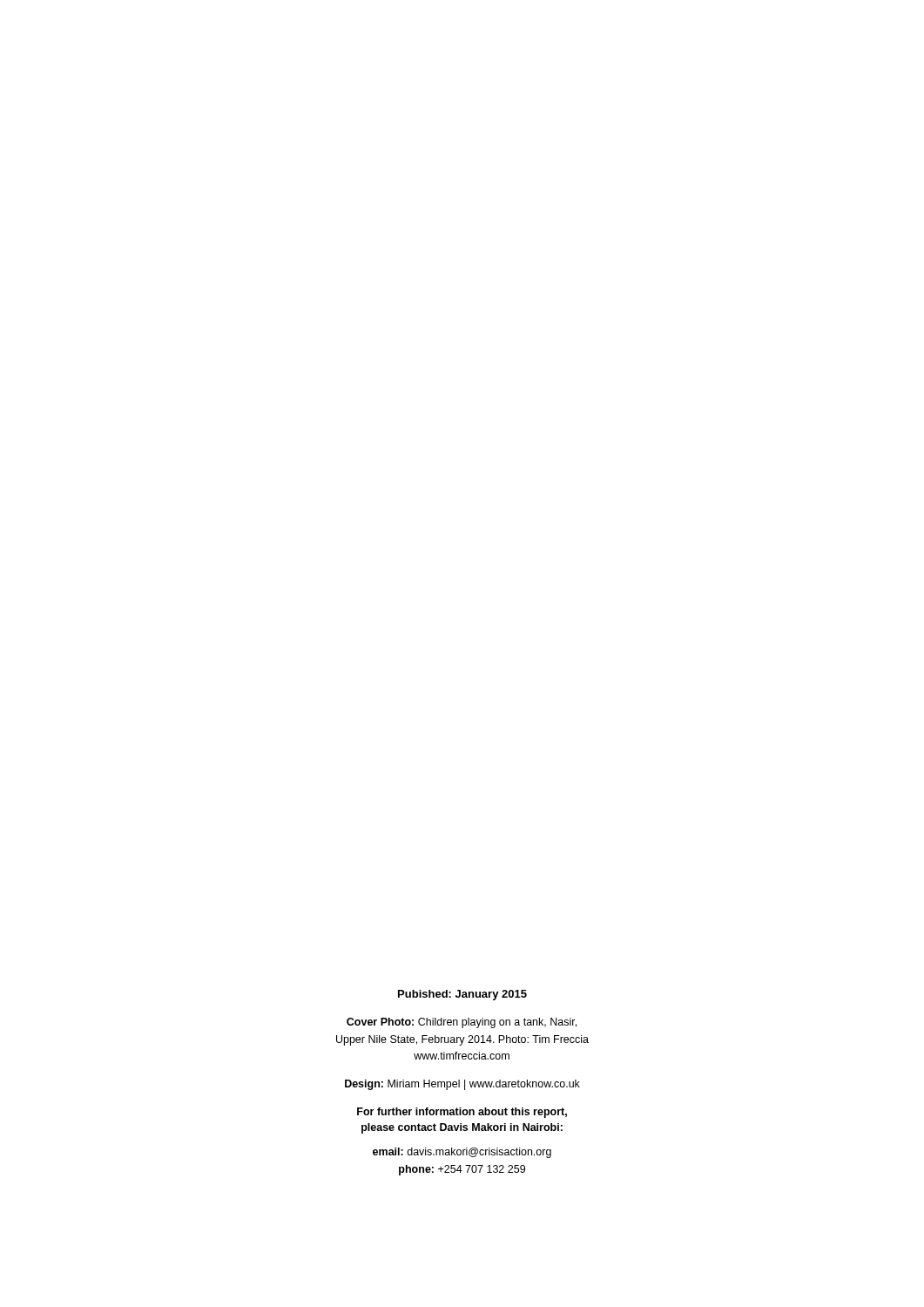Select the text block starting "Cover Photo: Children"
Image resolution: width=924 pixels, height=1307 pixels.
tap(462, 1039)
